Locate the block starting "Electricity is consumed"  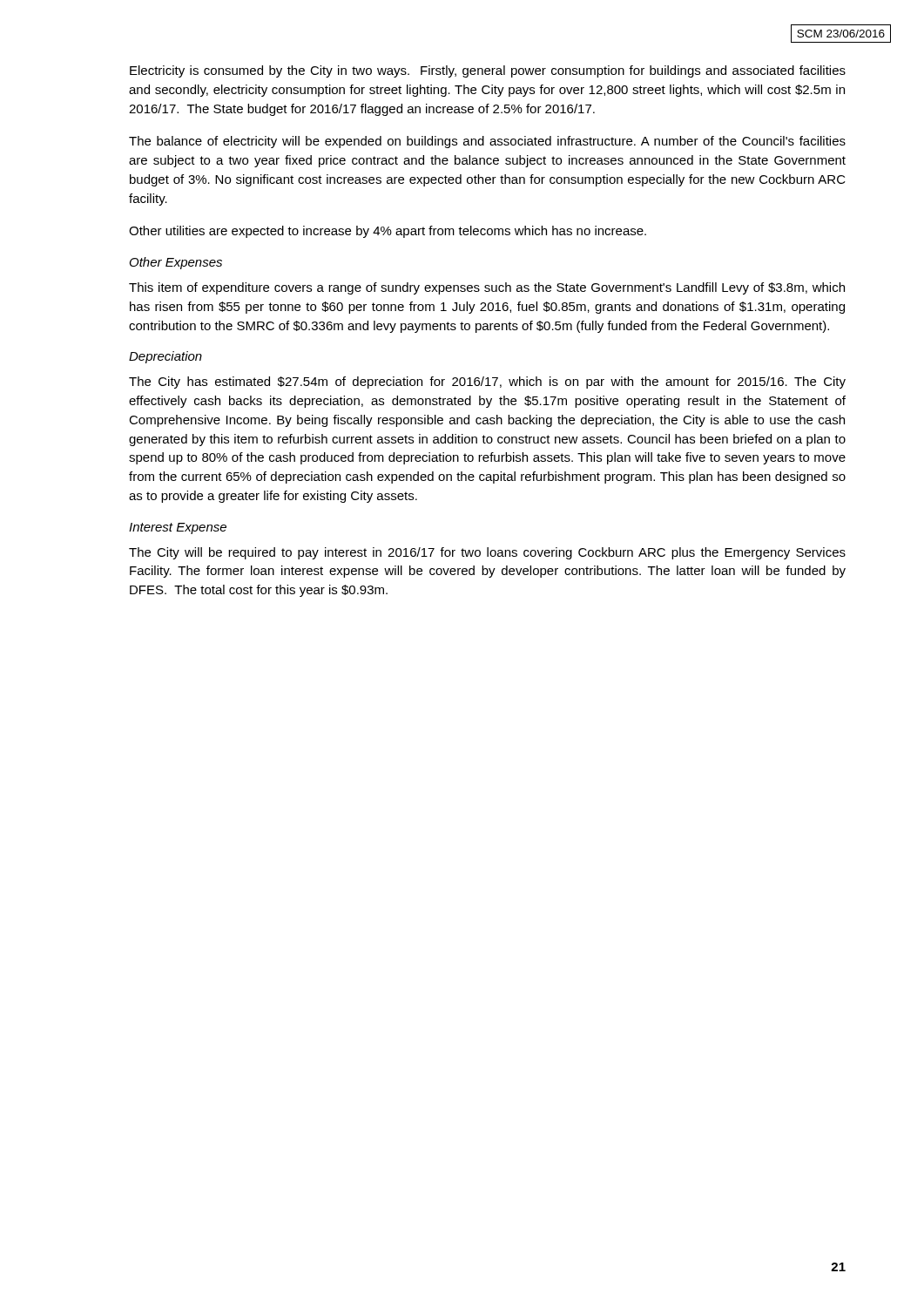coord(487,89)
